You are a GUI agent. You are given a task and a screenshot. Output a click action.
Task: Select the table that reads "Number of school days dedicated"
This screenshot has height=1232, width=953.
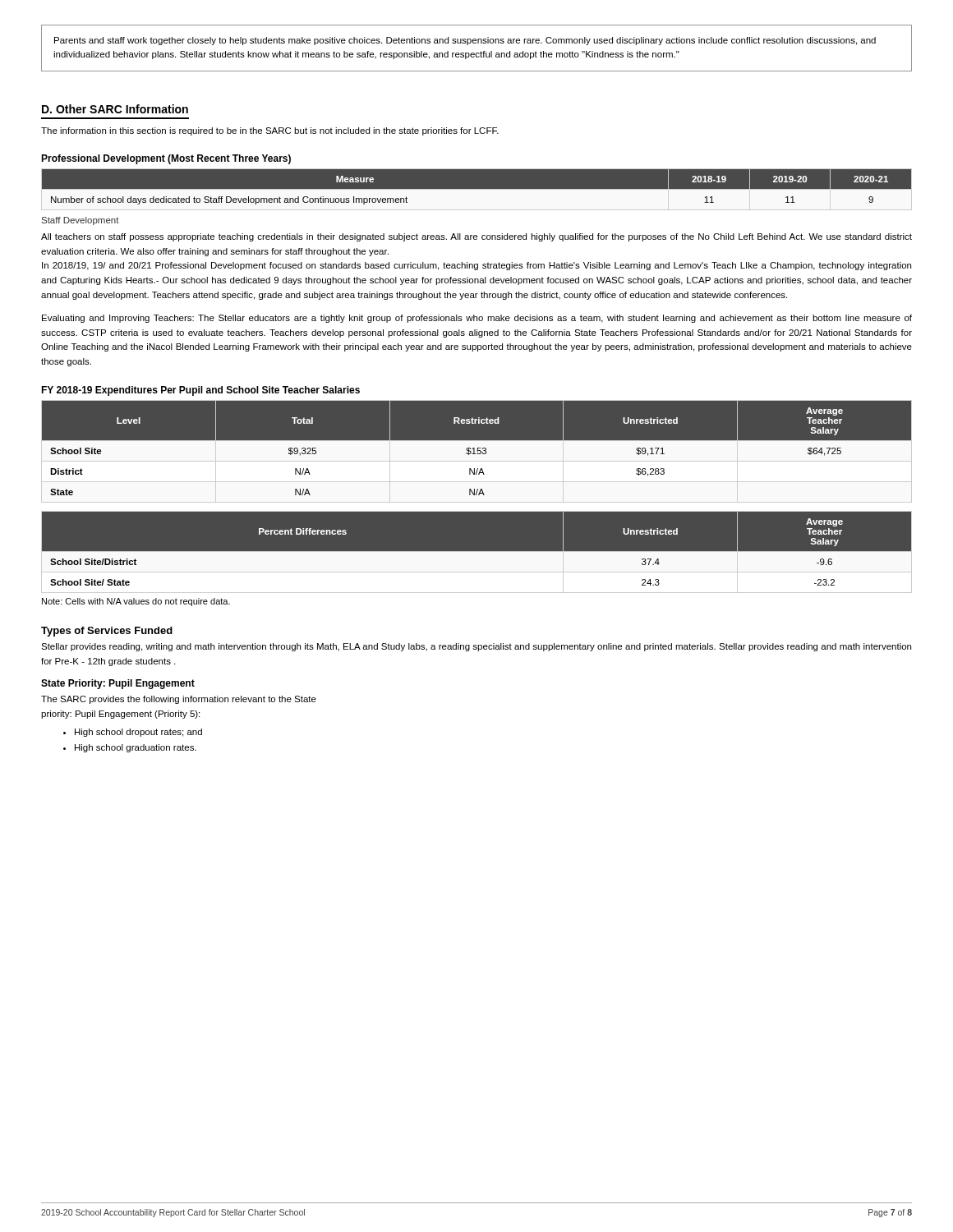pos(476,189)
